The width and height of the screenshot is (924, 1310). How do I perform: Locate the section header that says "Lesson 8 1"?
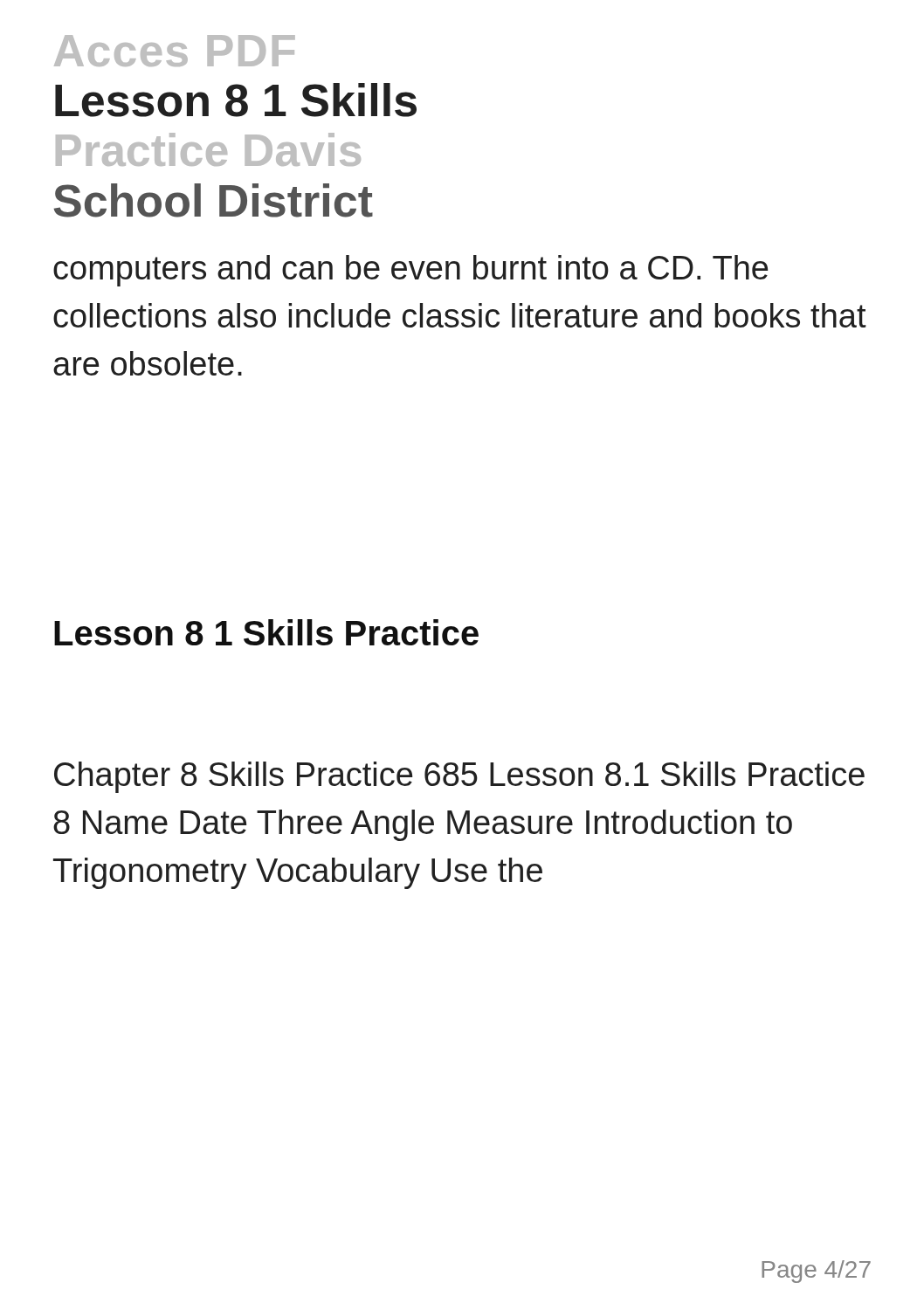click(x=462, y=633)
